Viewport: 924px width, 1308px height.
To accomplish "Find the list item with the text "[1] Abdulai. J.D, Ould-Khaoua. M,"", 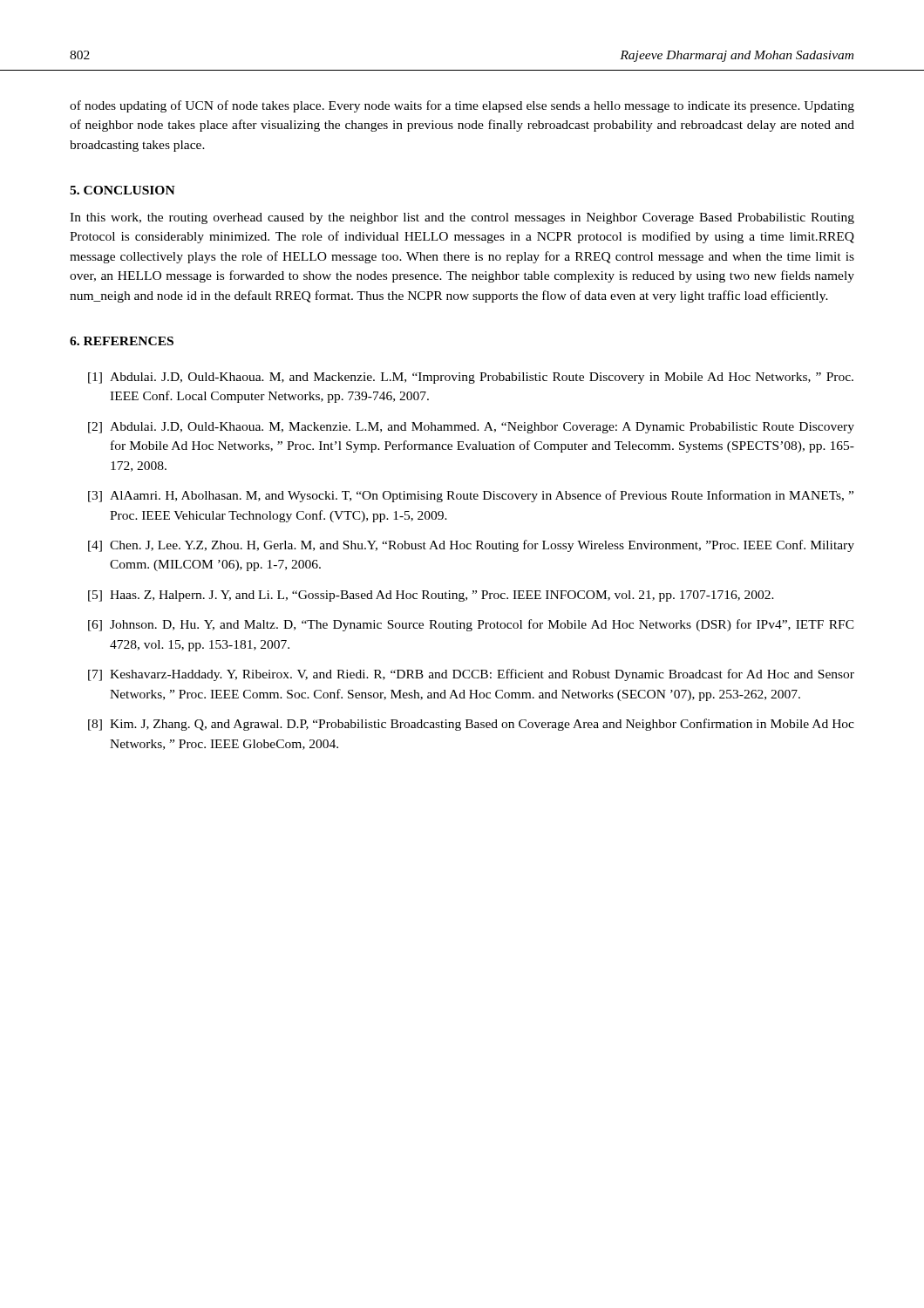I will (462, 386).
